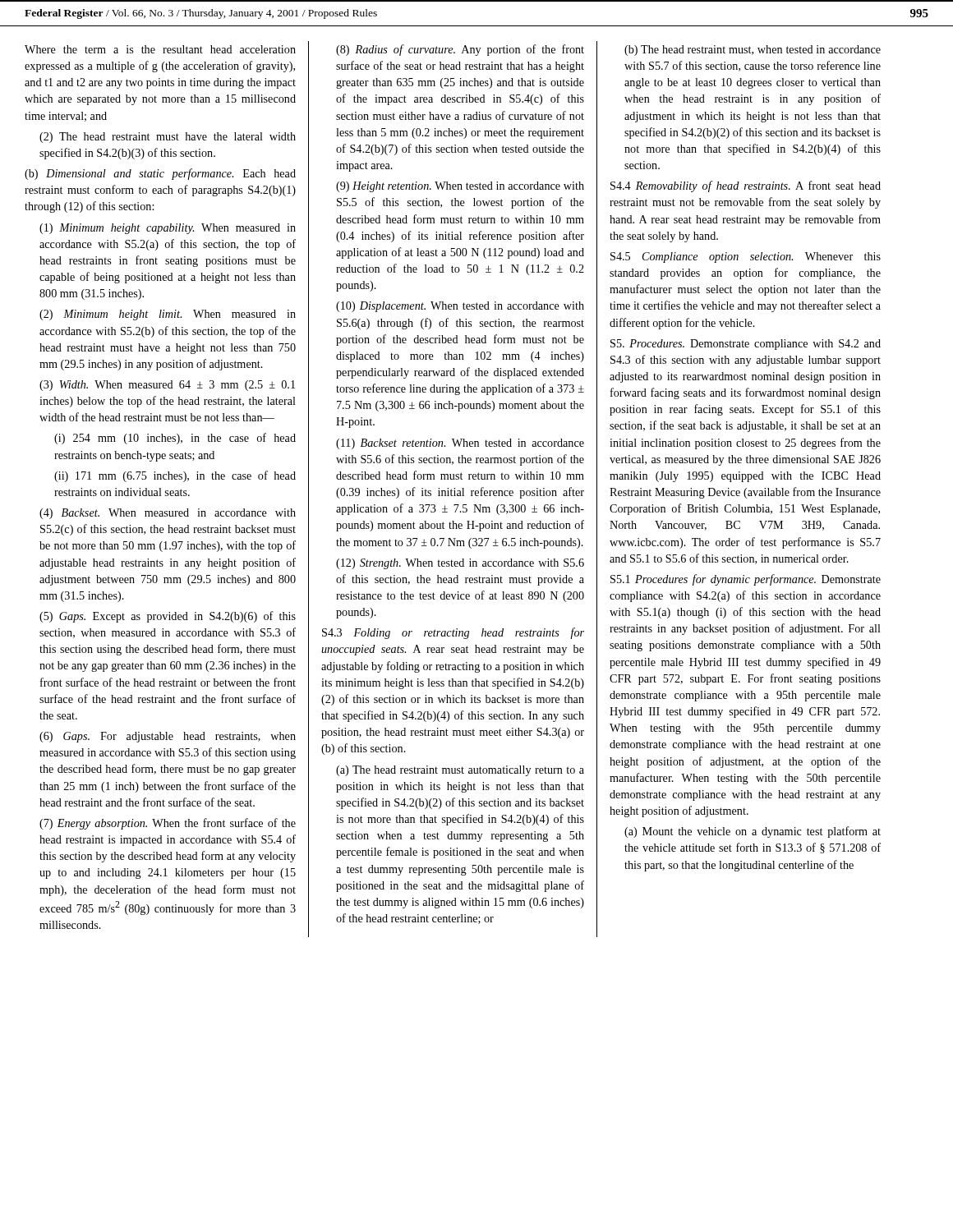Click on the text block that says "S5.1 Procedures for"
This screenshot has height=1232, width=953.
pyautogui.click(x=745, y=695)
